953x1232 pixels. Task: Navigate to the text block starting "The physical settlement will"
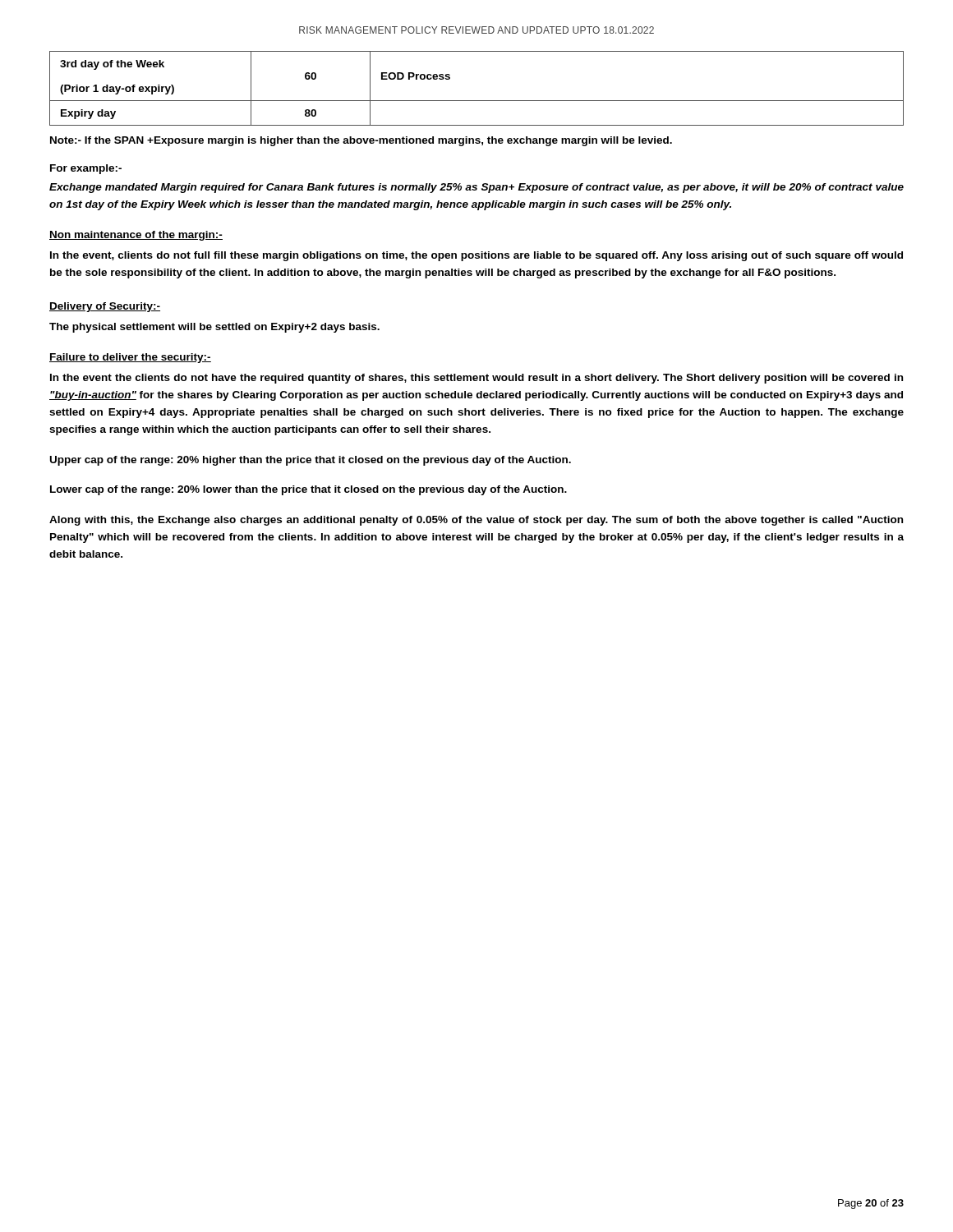coord(215,326)
